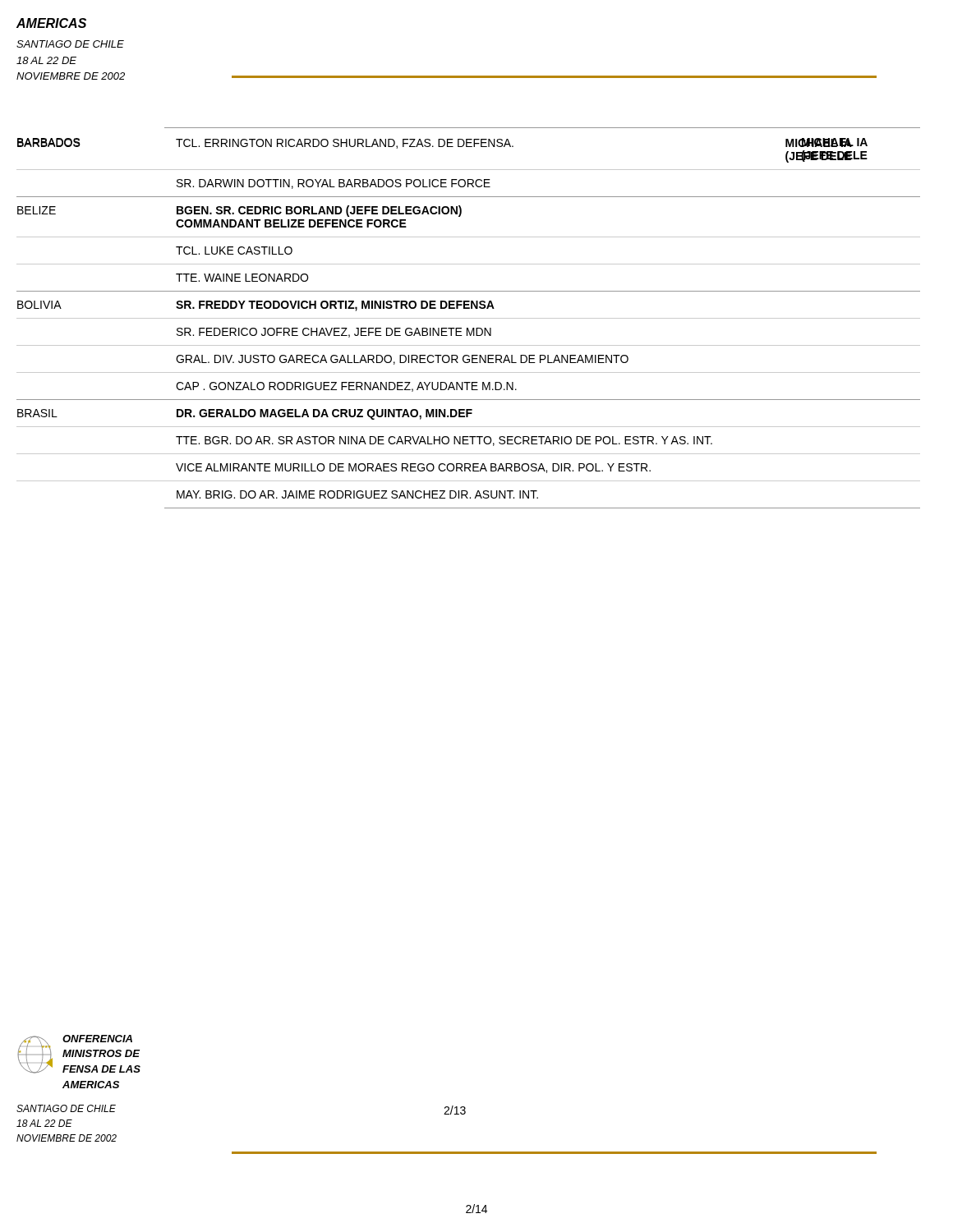
Task: Click a table
Action: [x=468, y=318]
